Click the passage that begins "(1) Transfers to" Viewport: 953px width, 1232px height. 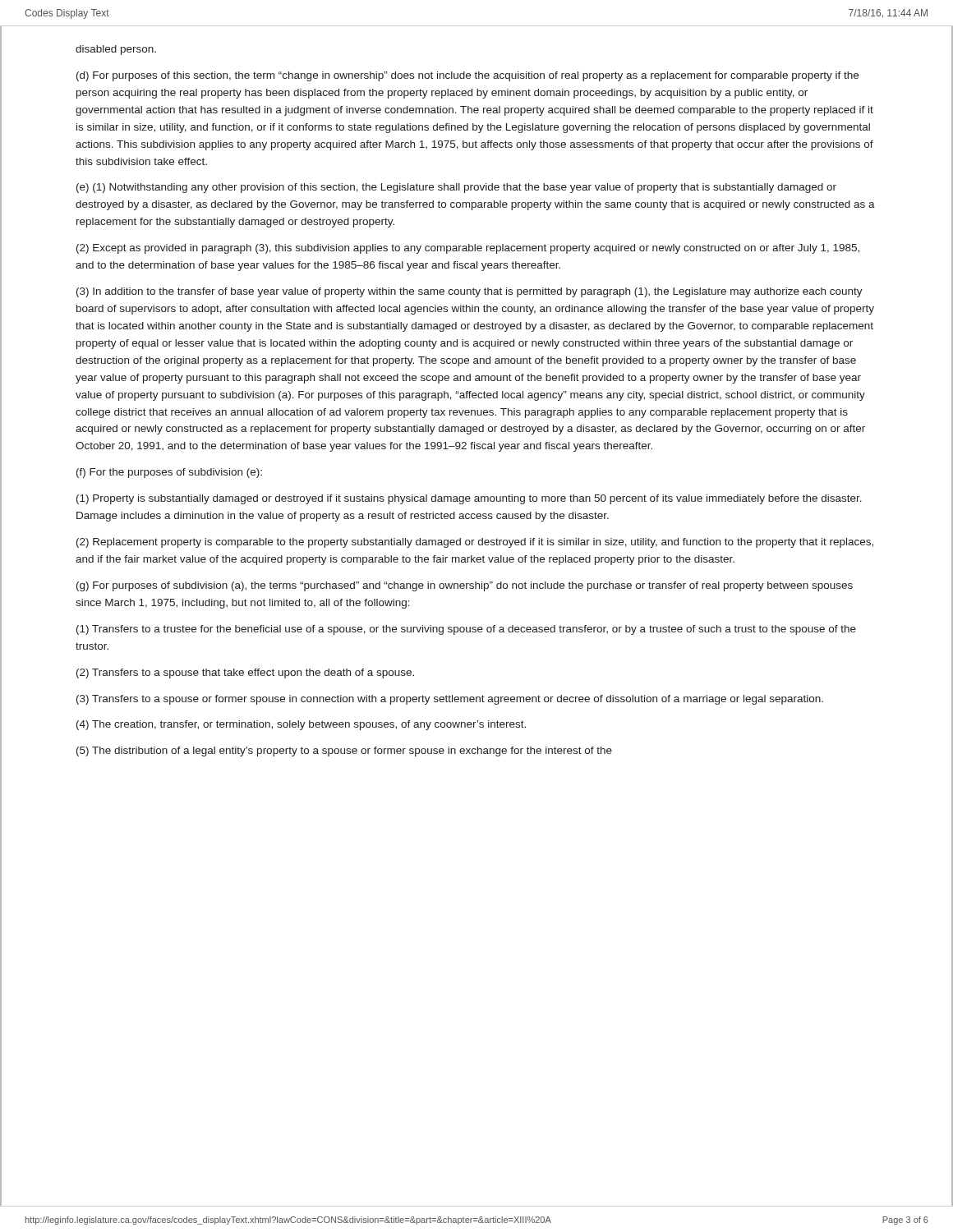tap(476, 638)
